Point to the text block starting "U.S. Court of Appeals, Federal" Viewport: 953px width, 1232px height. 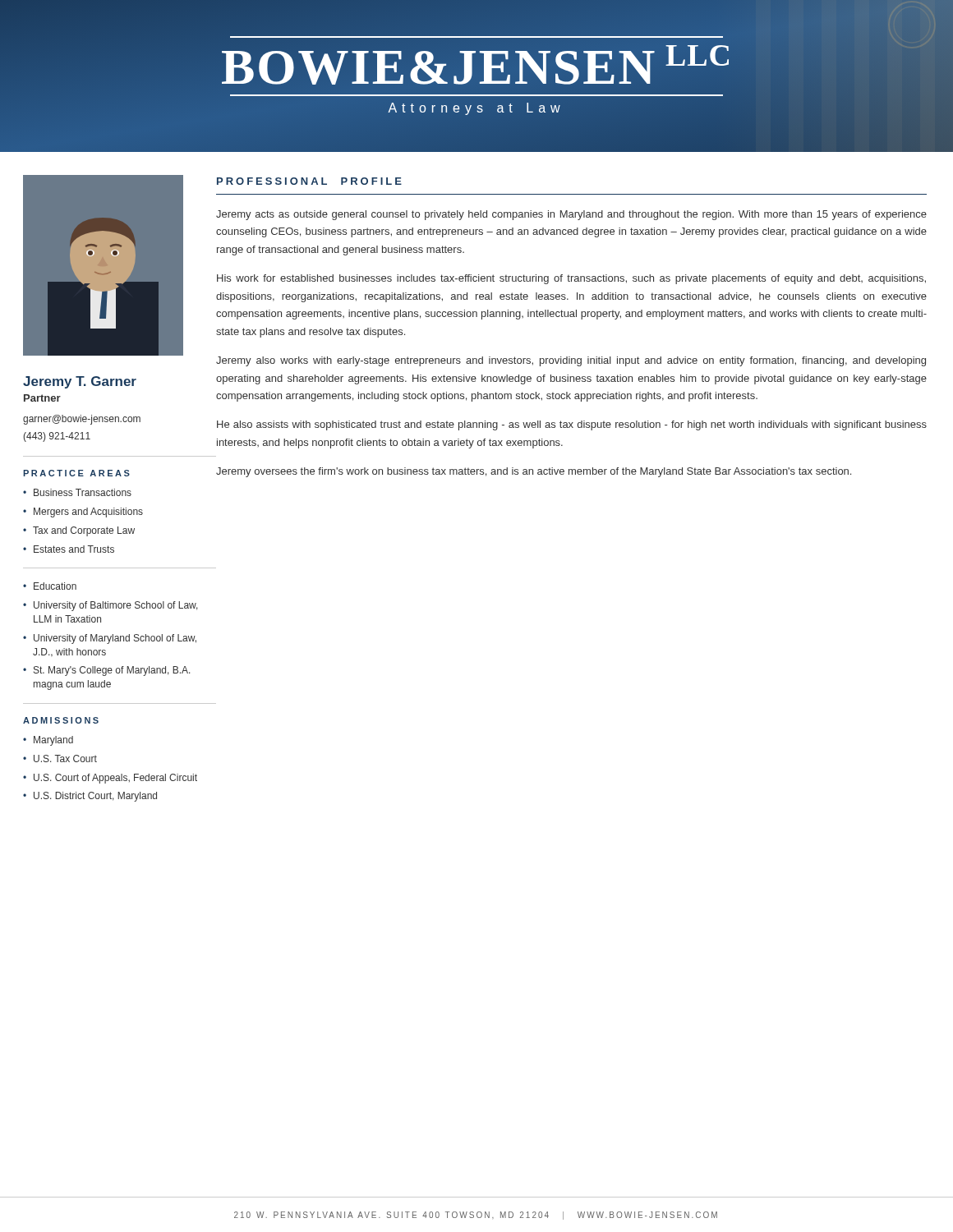pos(115,777)
